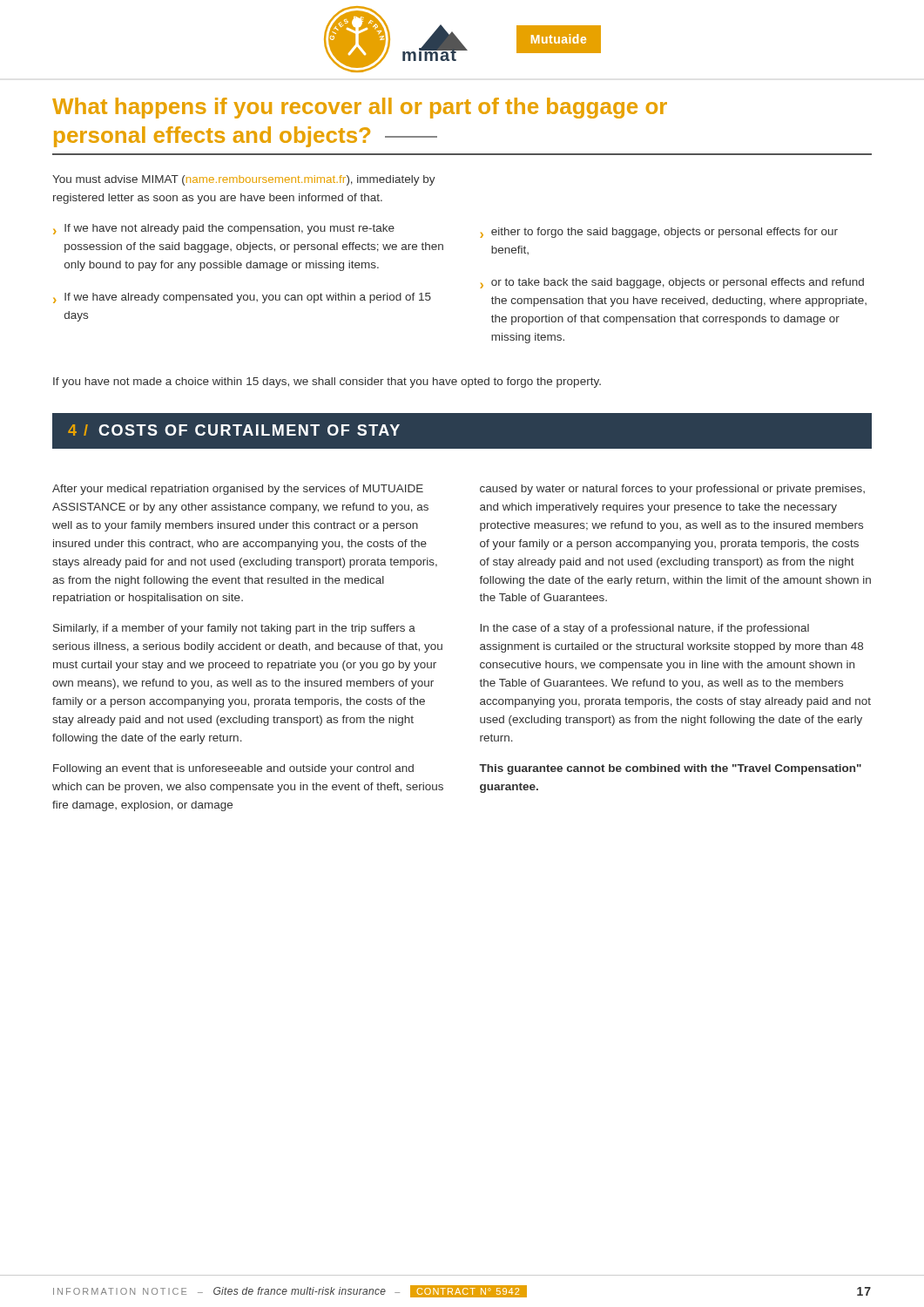
Task: Navigate to the text starting "› or to take"
Action: [676, 310]
